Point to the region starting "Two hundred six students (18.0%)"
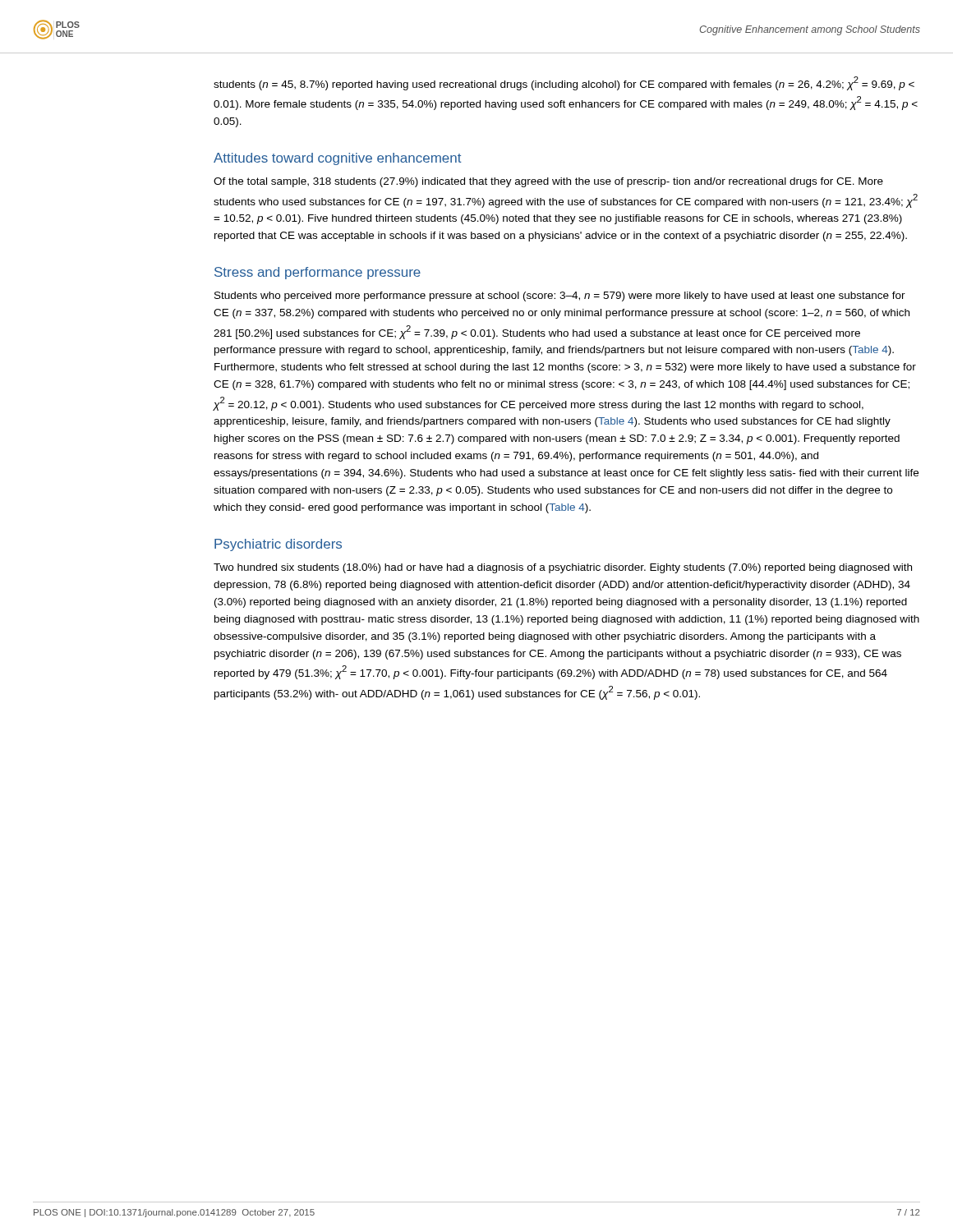The width and height of the screenshot is (953, 1232). (567, 630)
